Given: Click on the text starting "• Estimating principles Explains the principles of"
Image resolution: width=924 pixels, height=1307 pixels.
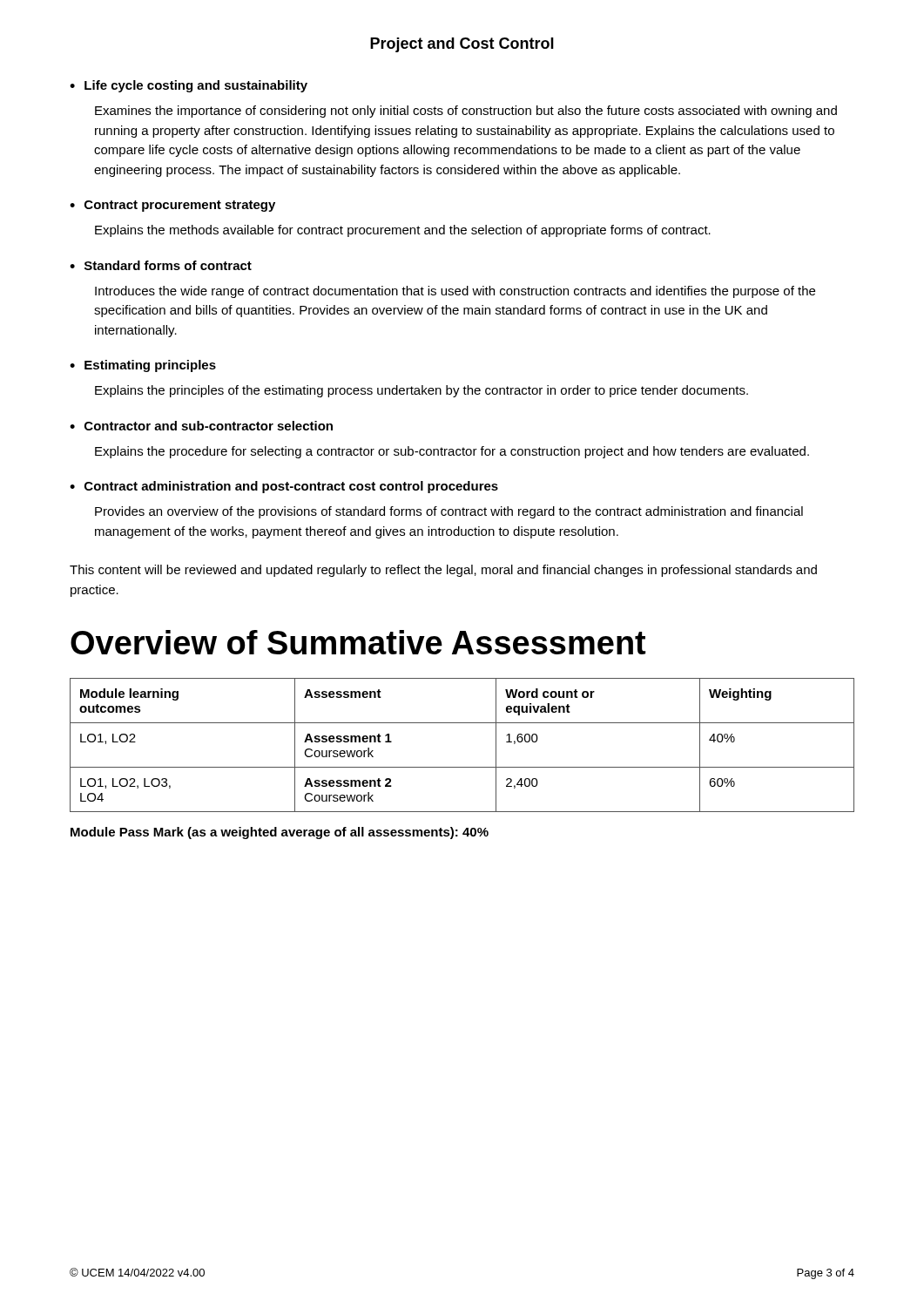Looking at the screenshot, I should tap(462, 379).
